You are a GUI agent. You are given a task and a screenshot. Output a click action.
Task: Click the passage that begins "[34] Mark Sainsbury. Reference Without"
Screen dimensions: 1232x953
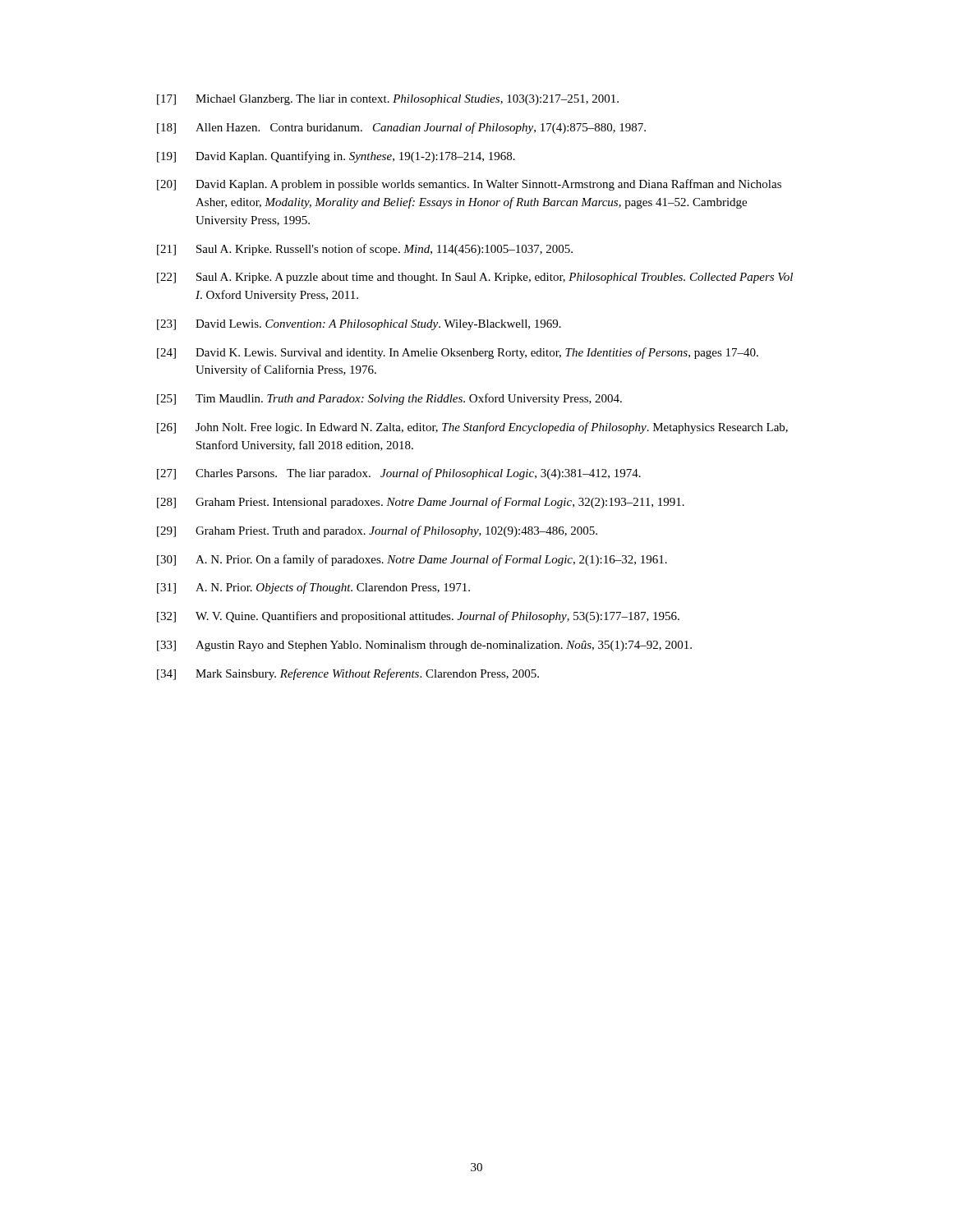coord(476,674)
